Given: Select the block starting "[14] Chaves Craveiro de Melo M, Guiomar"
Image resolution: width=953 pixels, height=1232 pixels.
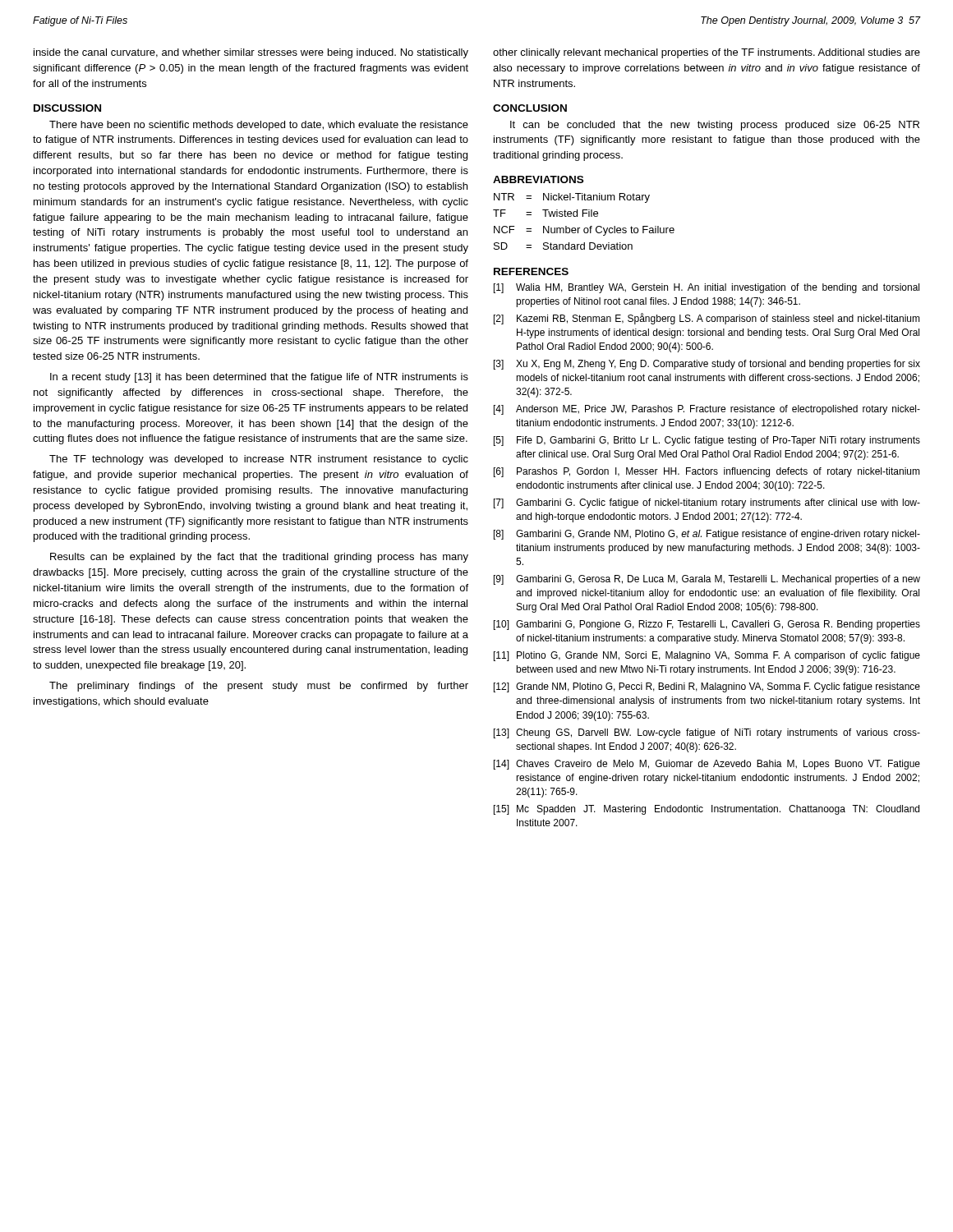Looking at the screenshot, I should click(x=707, y=778).
